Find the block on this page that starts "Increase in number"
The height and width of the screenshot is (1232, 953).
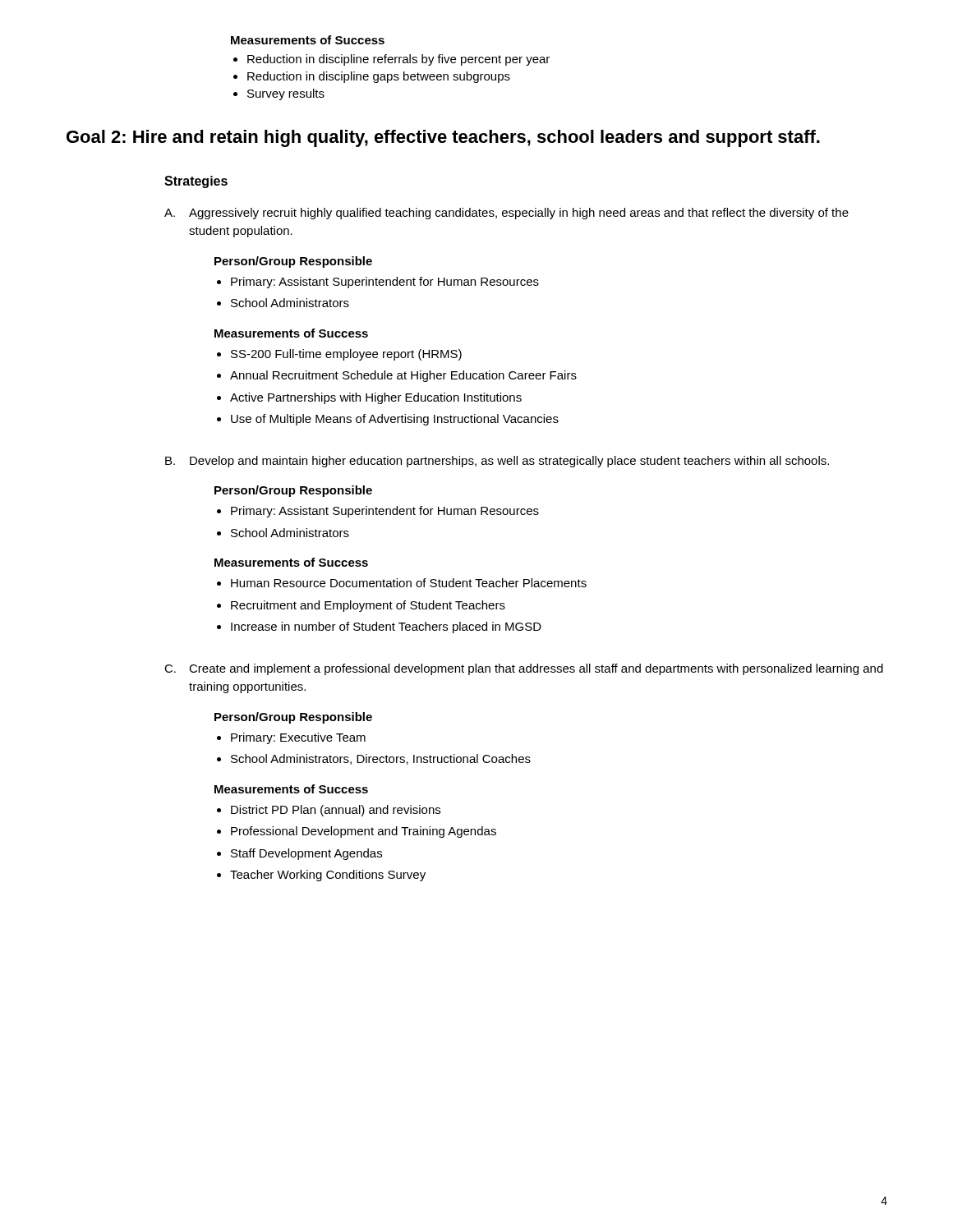point(386,627)
